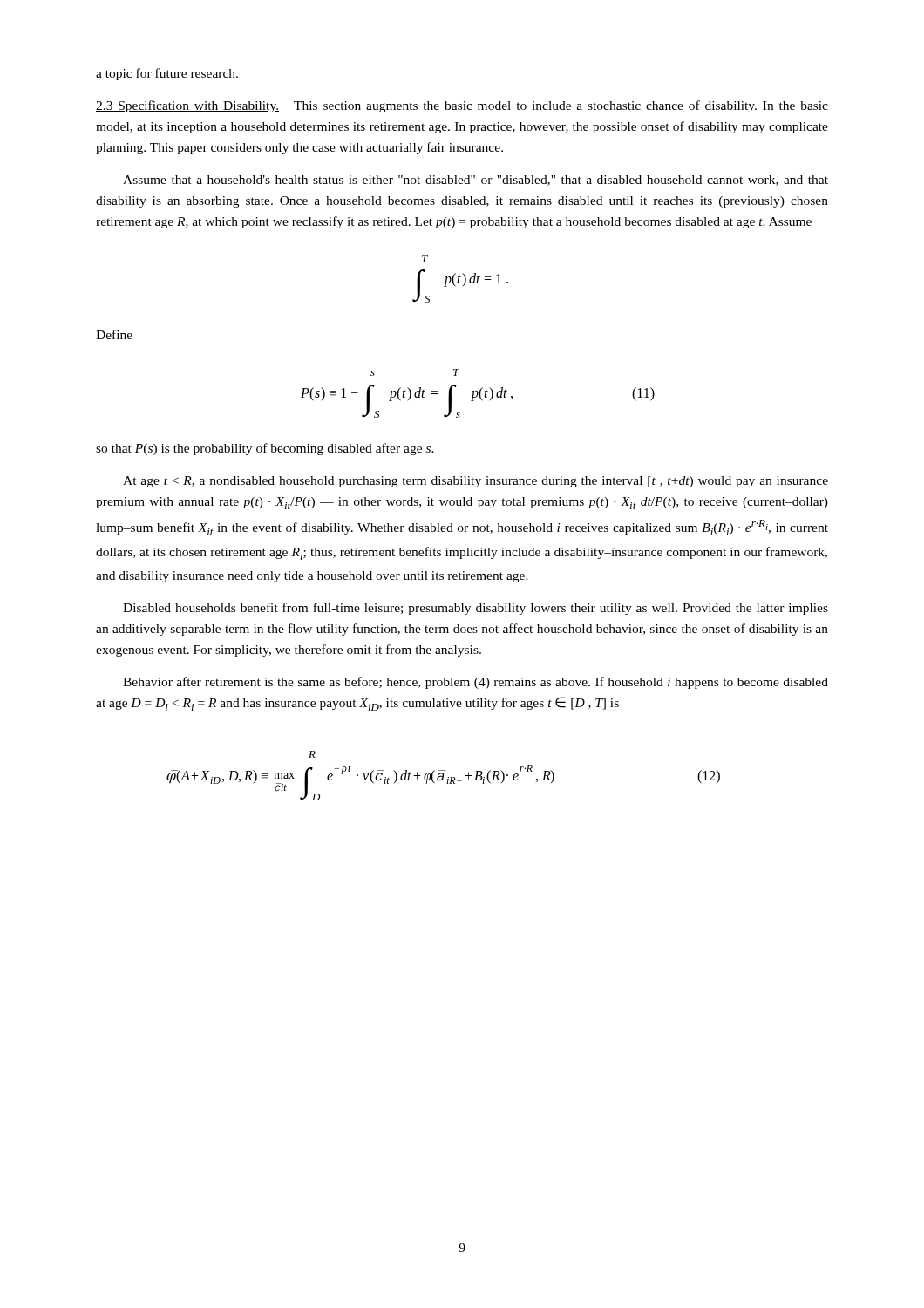The width and height of the screenshot is (924, 1308).
Task: Find the text block that reads "a topic for"
Action: [167, 74]
